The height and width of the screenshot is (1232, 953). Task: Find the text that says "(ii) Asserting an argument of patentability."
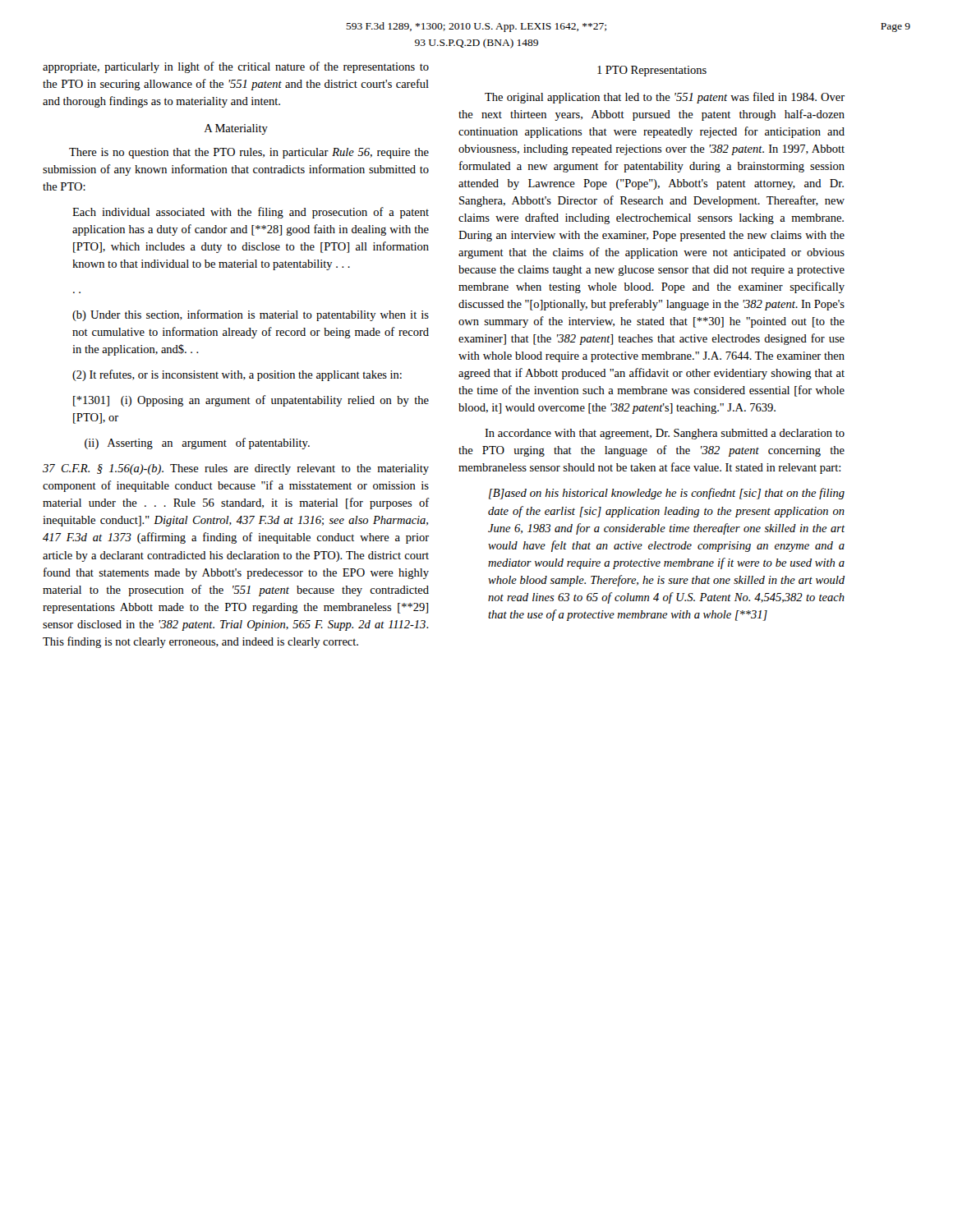[251, 443]
